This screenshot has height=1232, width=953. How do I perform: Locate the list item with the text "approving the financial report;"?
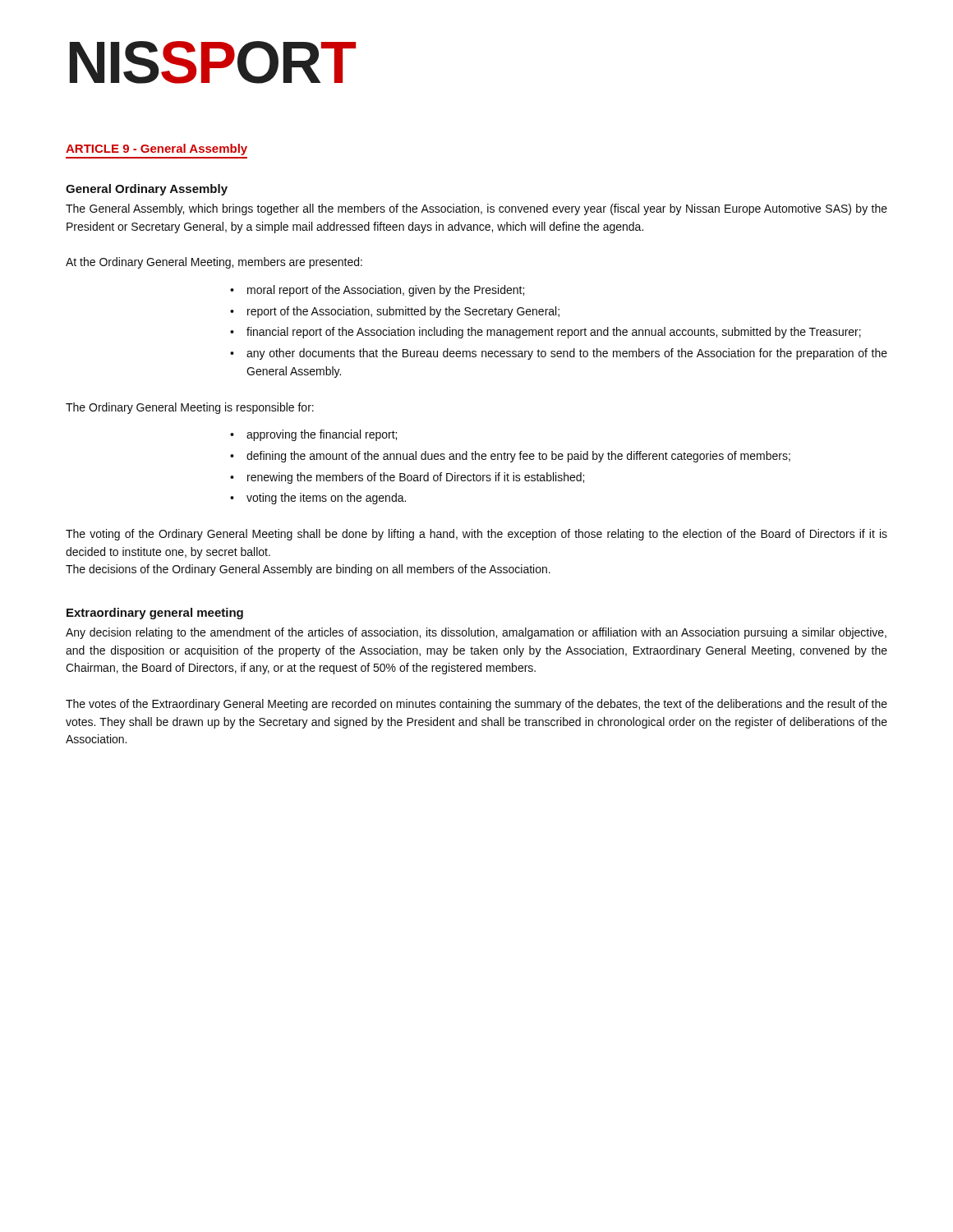322,435
